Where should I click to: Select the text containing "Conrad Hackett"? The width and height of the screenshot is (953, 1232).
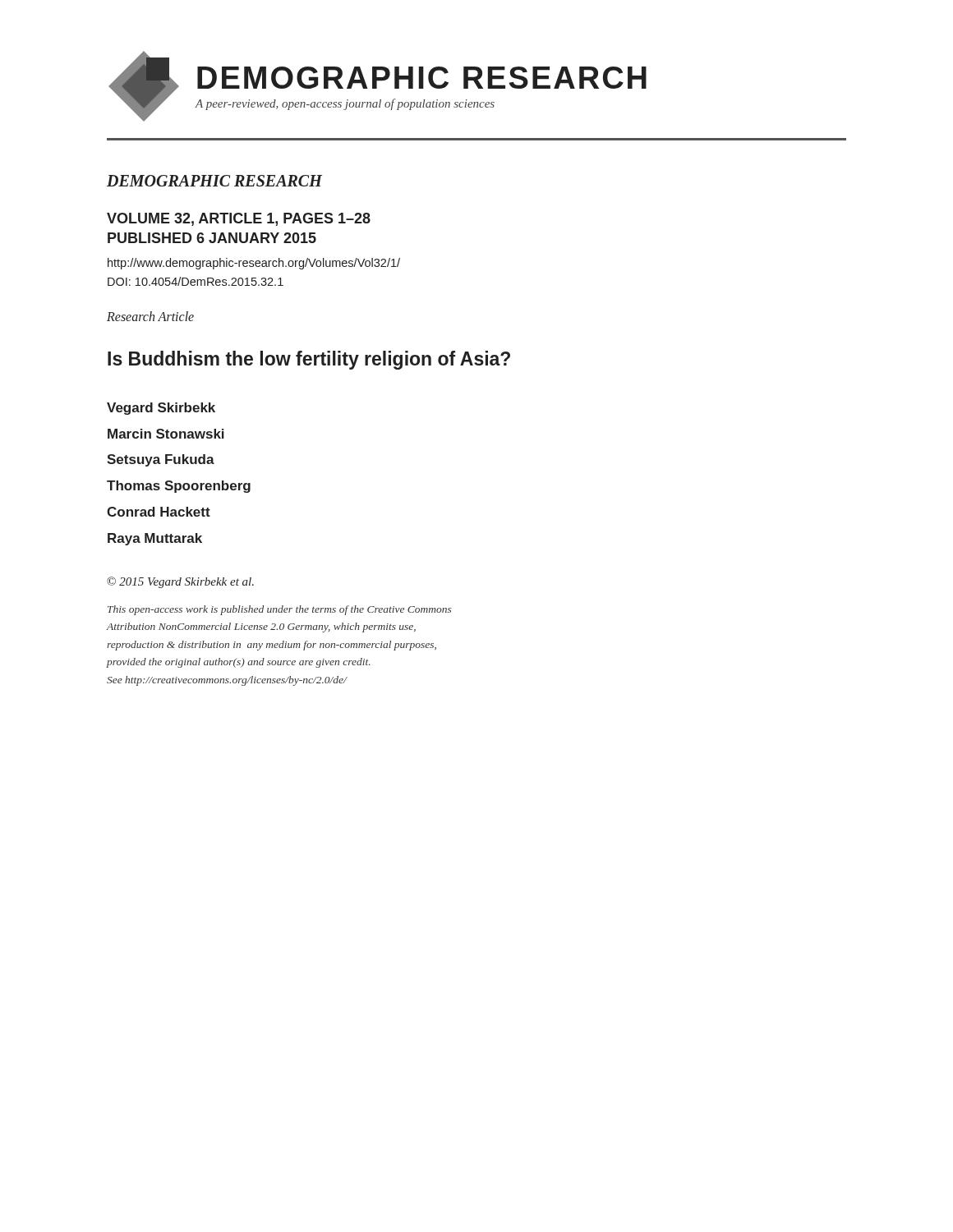click(x=158, y=512)
